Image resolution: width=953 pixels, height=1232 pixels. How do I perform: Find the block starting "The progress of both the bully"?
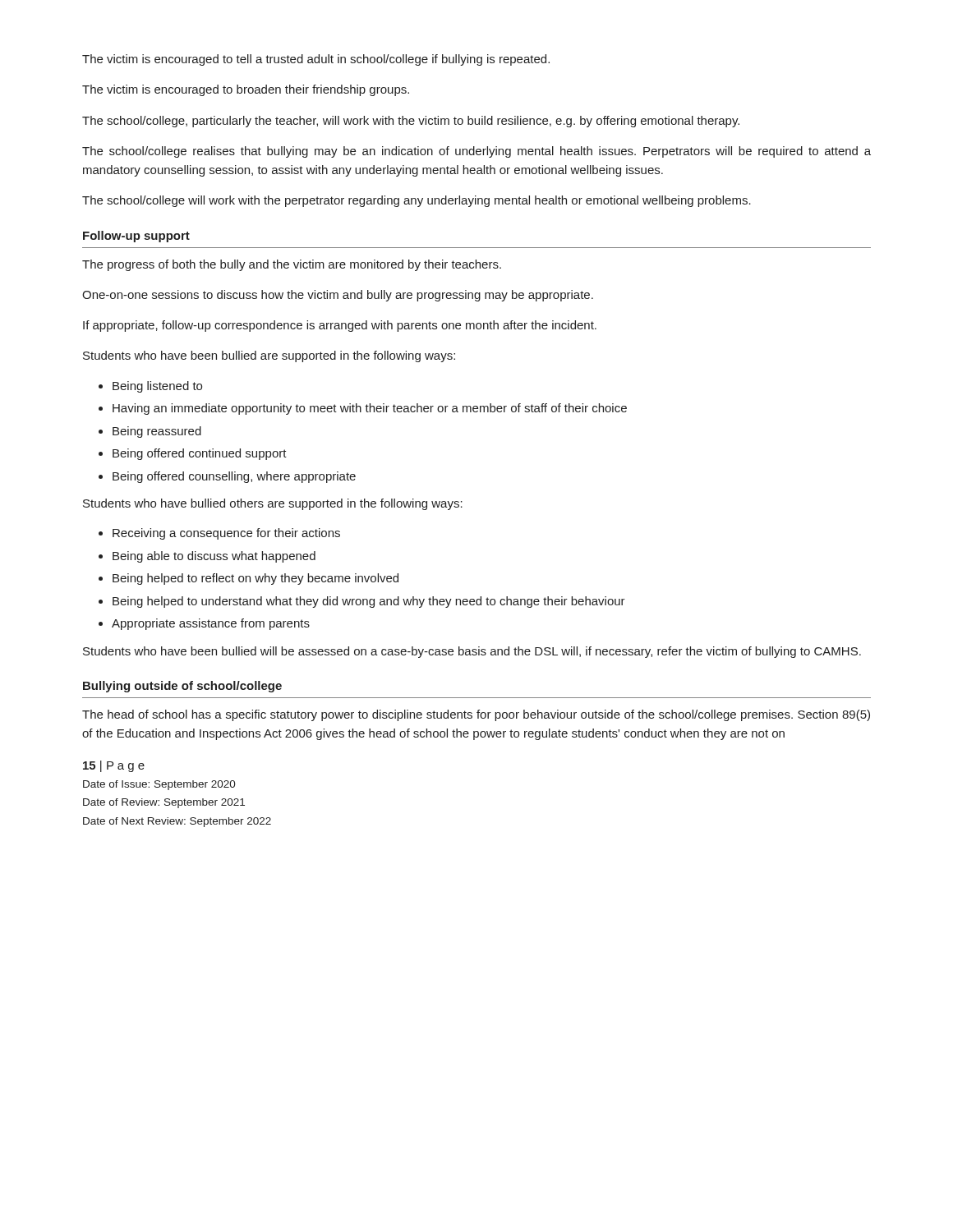(x=292, y=264)
